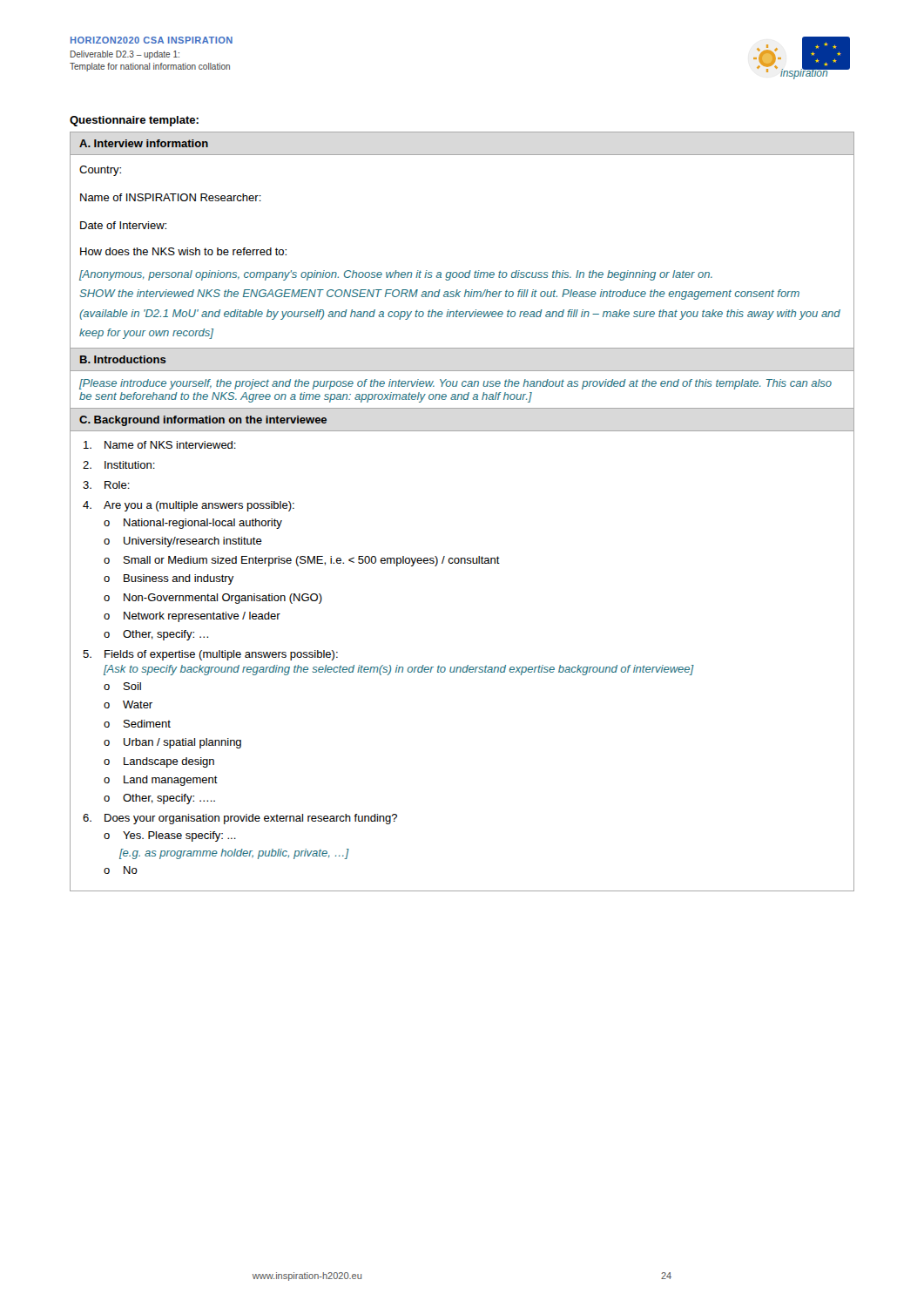Screen dimensions: 1307x924
Task: Click on the text block that reads "Name of NKS interviewed: 2. Institution:"
Action: tap(462, 659)
